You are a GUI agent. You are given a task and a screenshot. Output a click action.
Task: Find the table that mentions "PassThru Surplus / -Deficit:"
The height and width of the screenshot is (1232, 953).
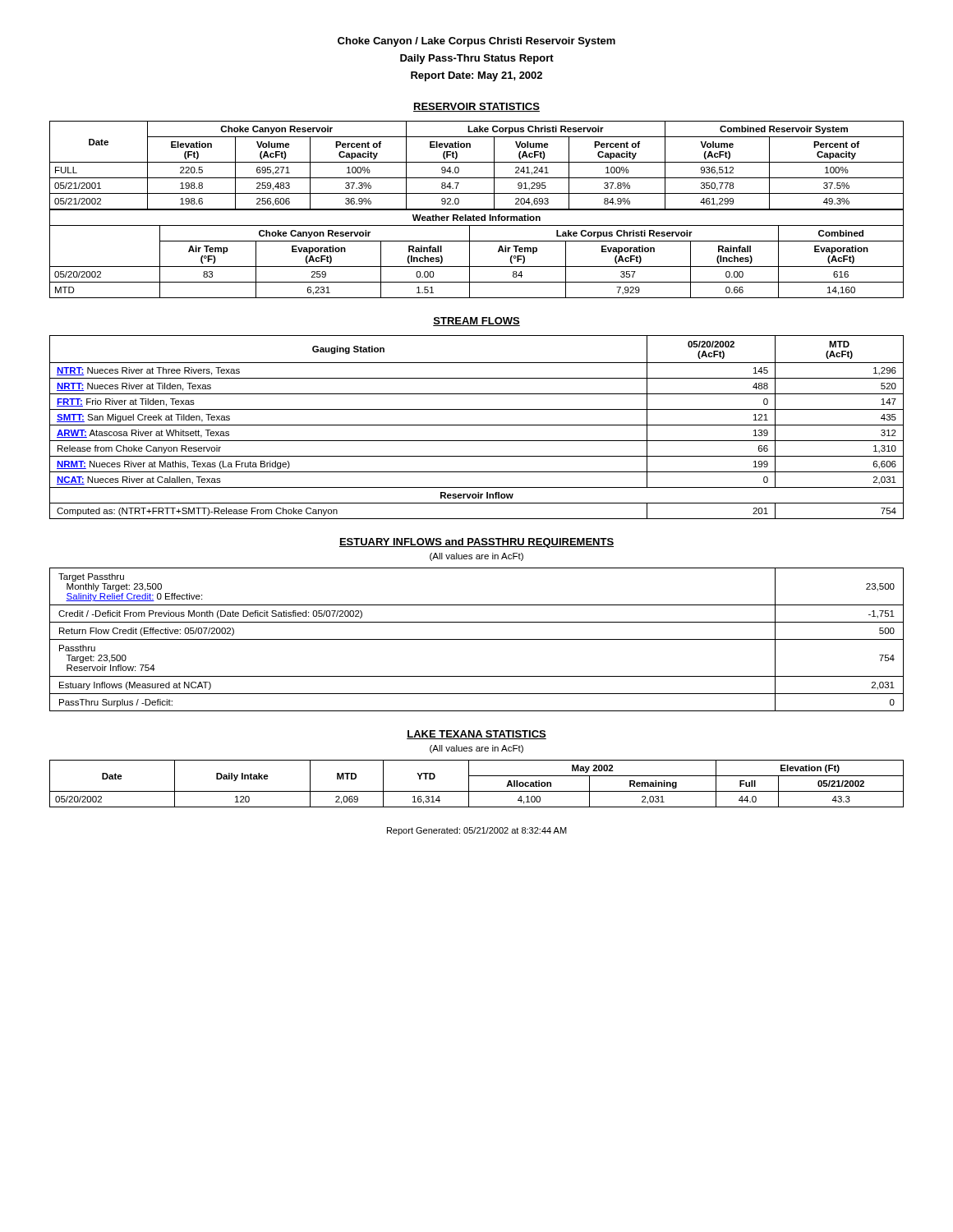[x=476, y=640]
